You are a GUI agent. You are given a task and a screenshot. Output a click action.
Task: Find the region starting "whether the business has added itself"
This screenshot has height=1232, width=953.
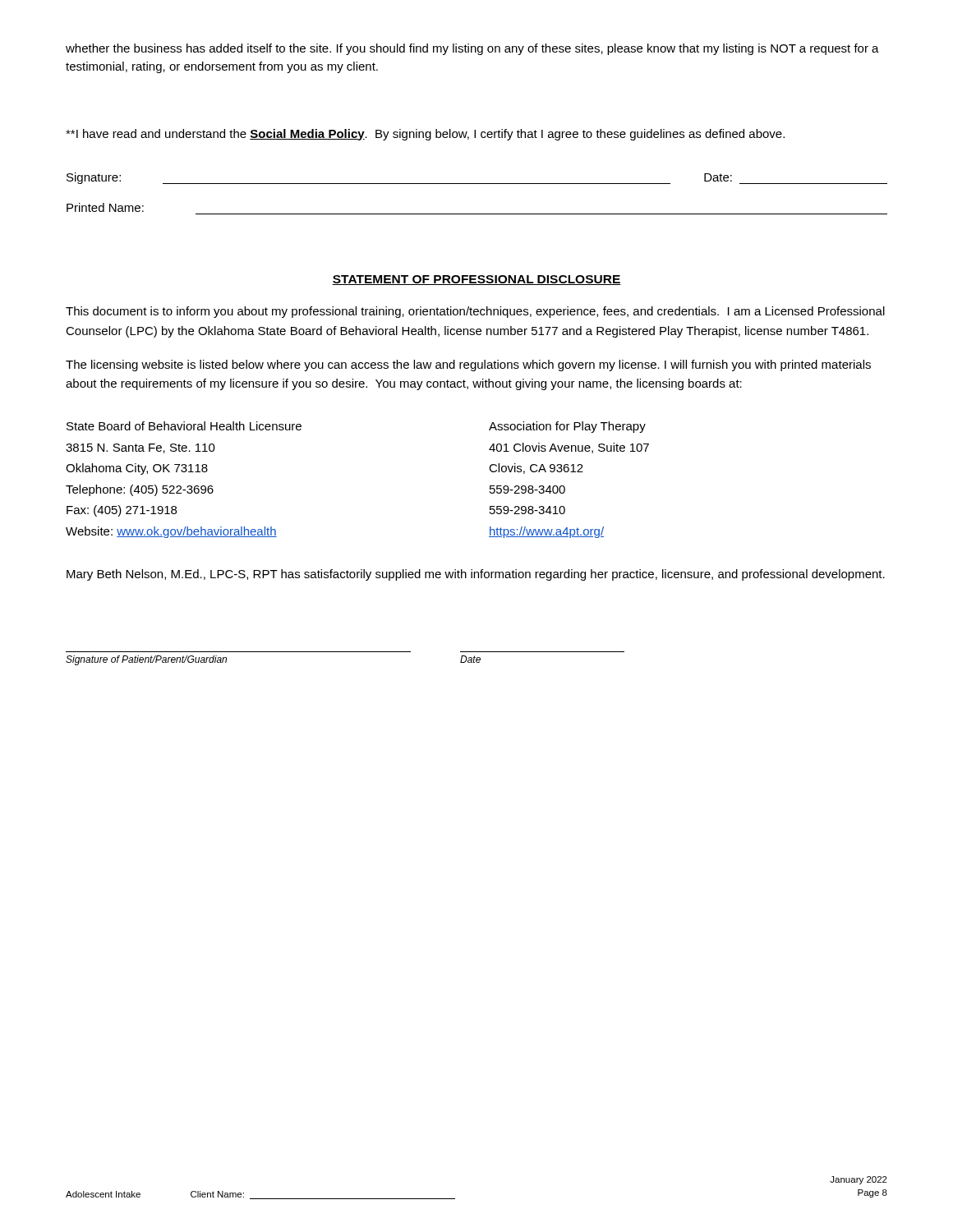coord(472,57)
